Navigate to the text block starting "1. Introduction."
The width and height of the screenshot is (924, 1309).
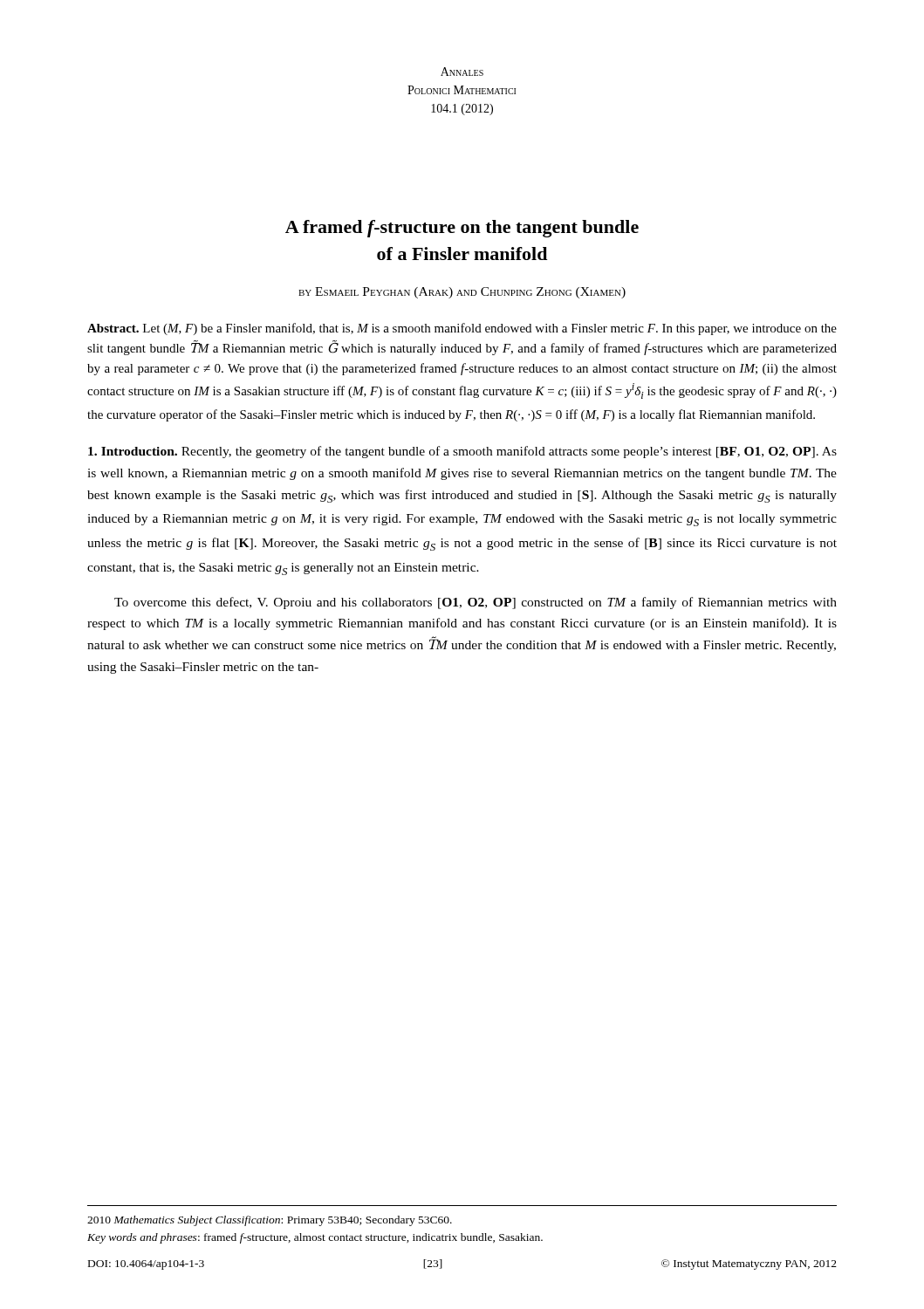tap(132, 451)
